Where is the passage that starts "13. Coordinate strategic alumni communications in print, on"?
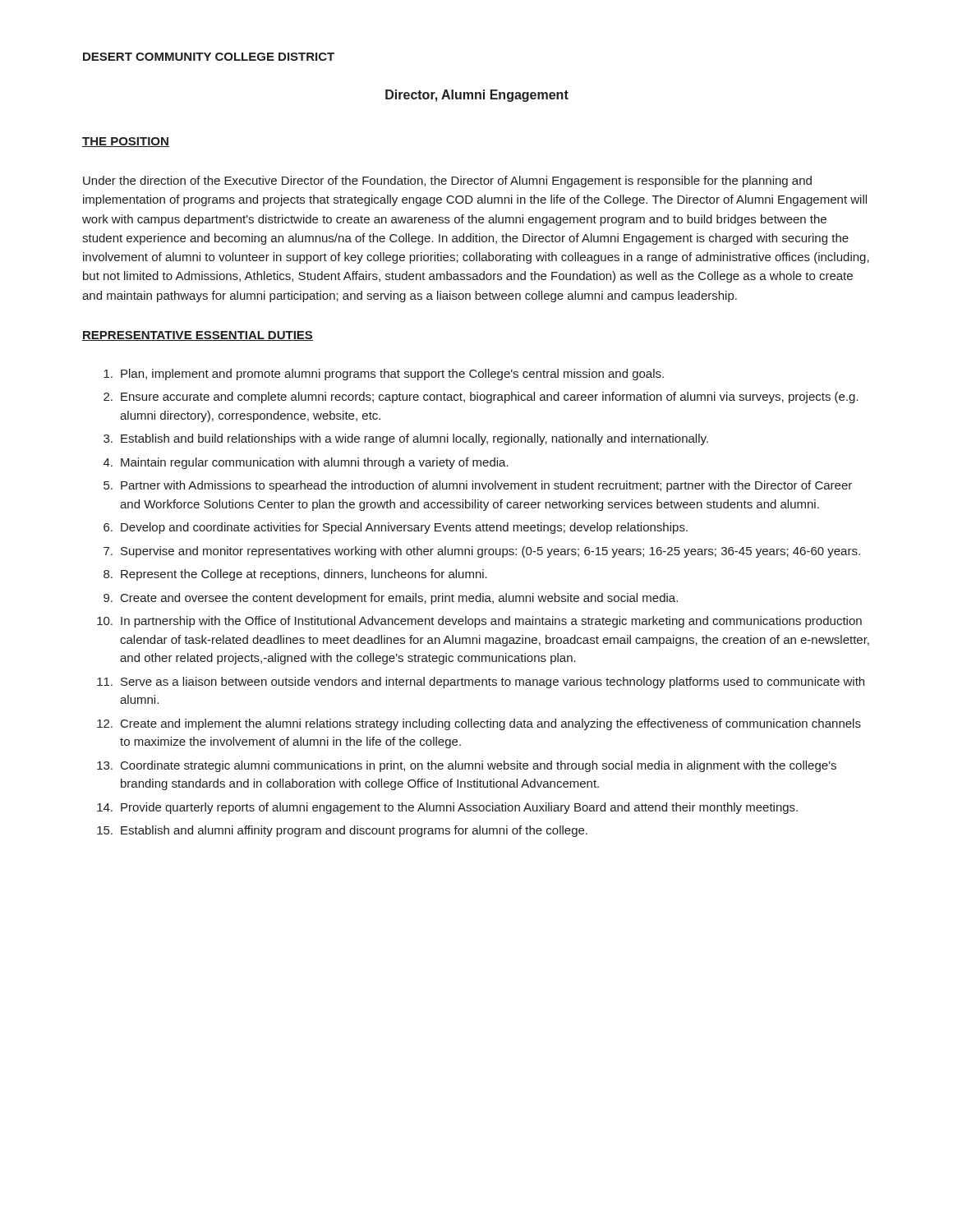This screenshot has width=953, height=1232. pos(476,775)
